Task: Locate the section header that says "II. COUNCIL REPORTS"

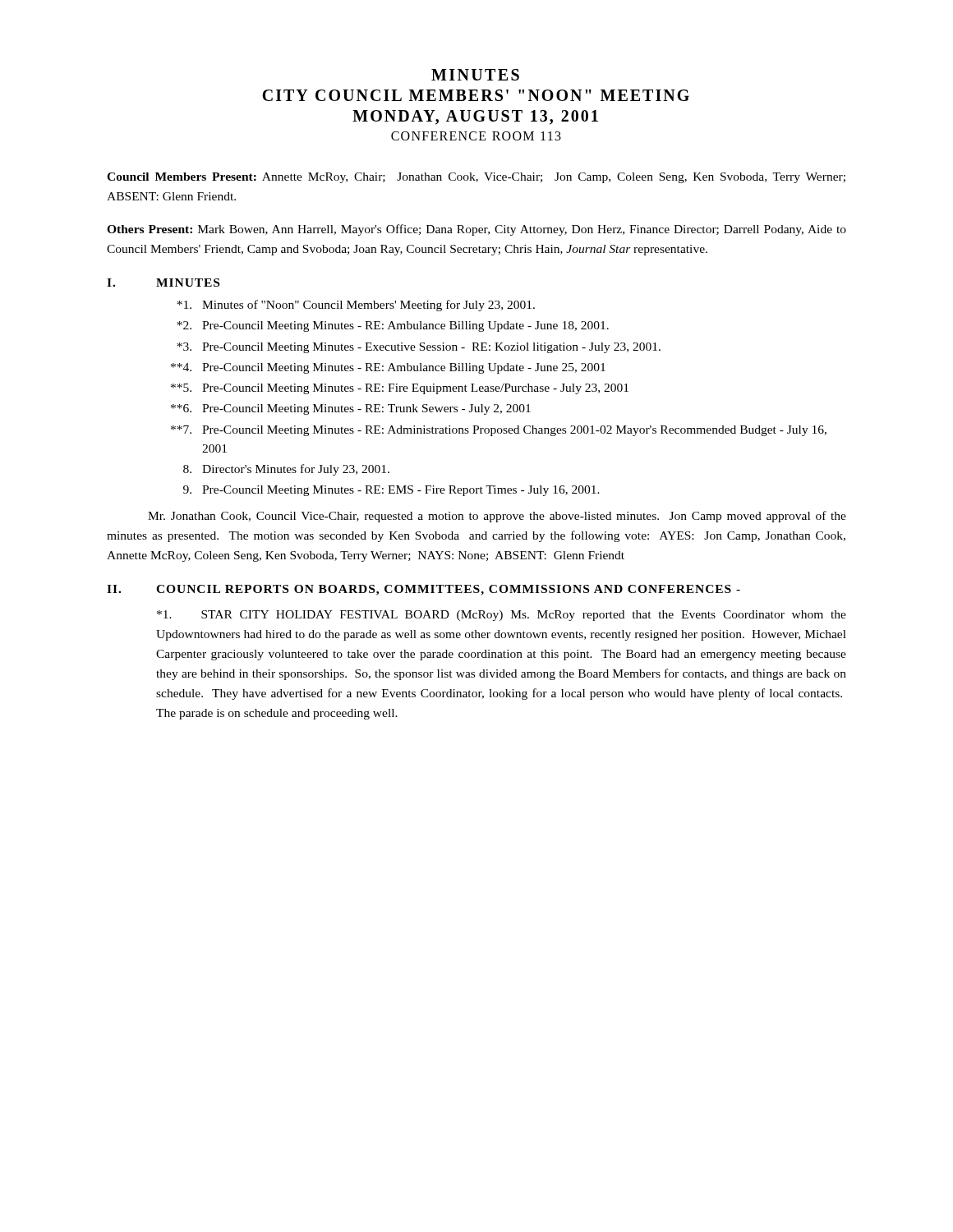Action: pyautogui.click(x=424, y=589)
